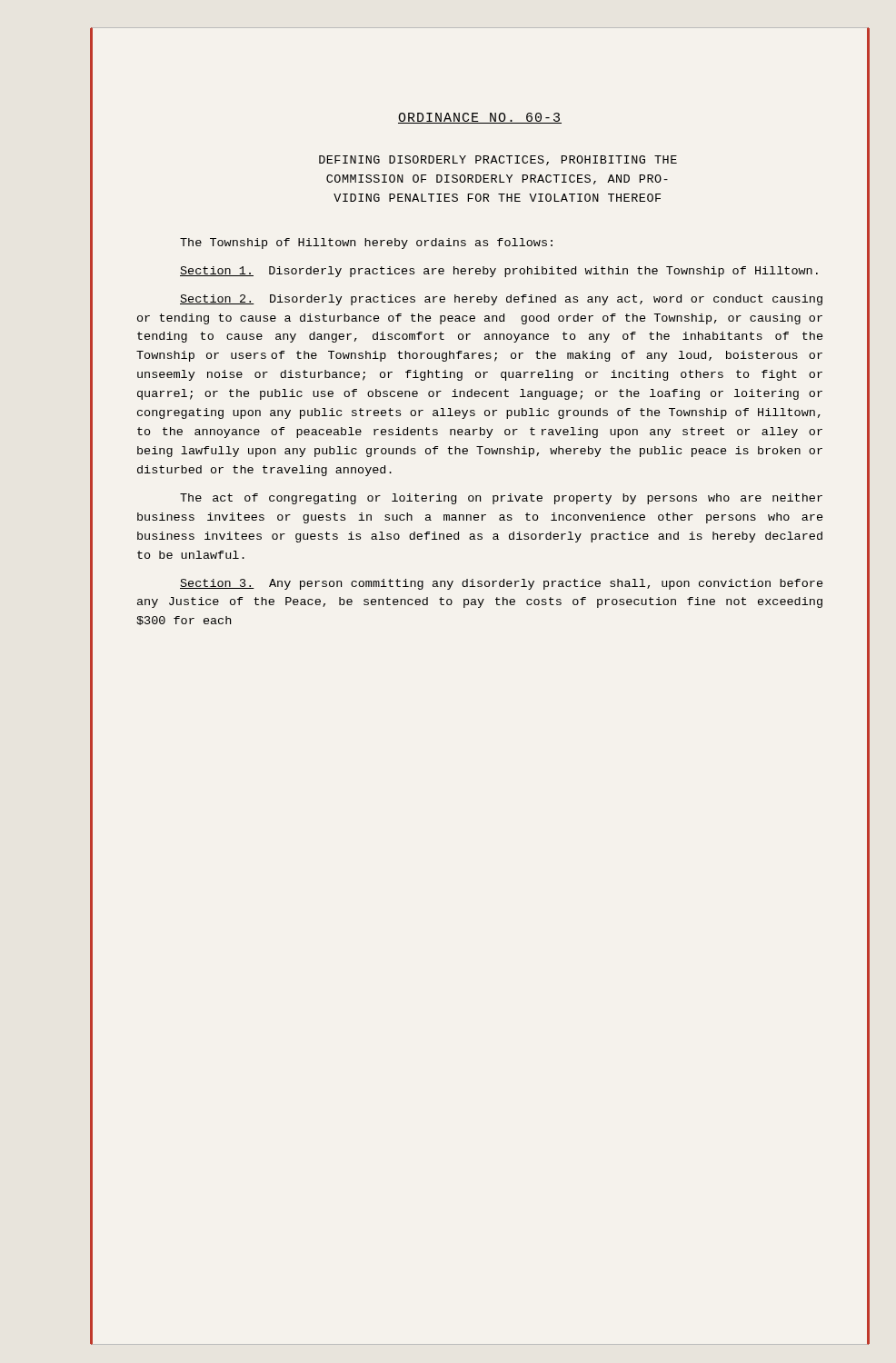896x1363 pixels.
Task: Find the element starting "DEFINING DISORDERLY PRACTICES,"
Action: (x=498, y=179)
